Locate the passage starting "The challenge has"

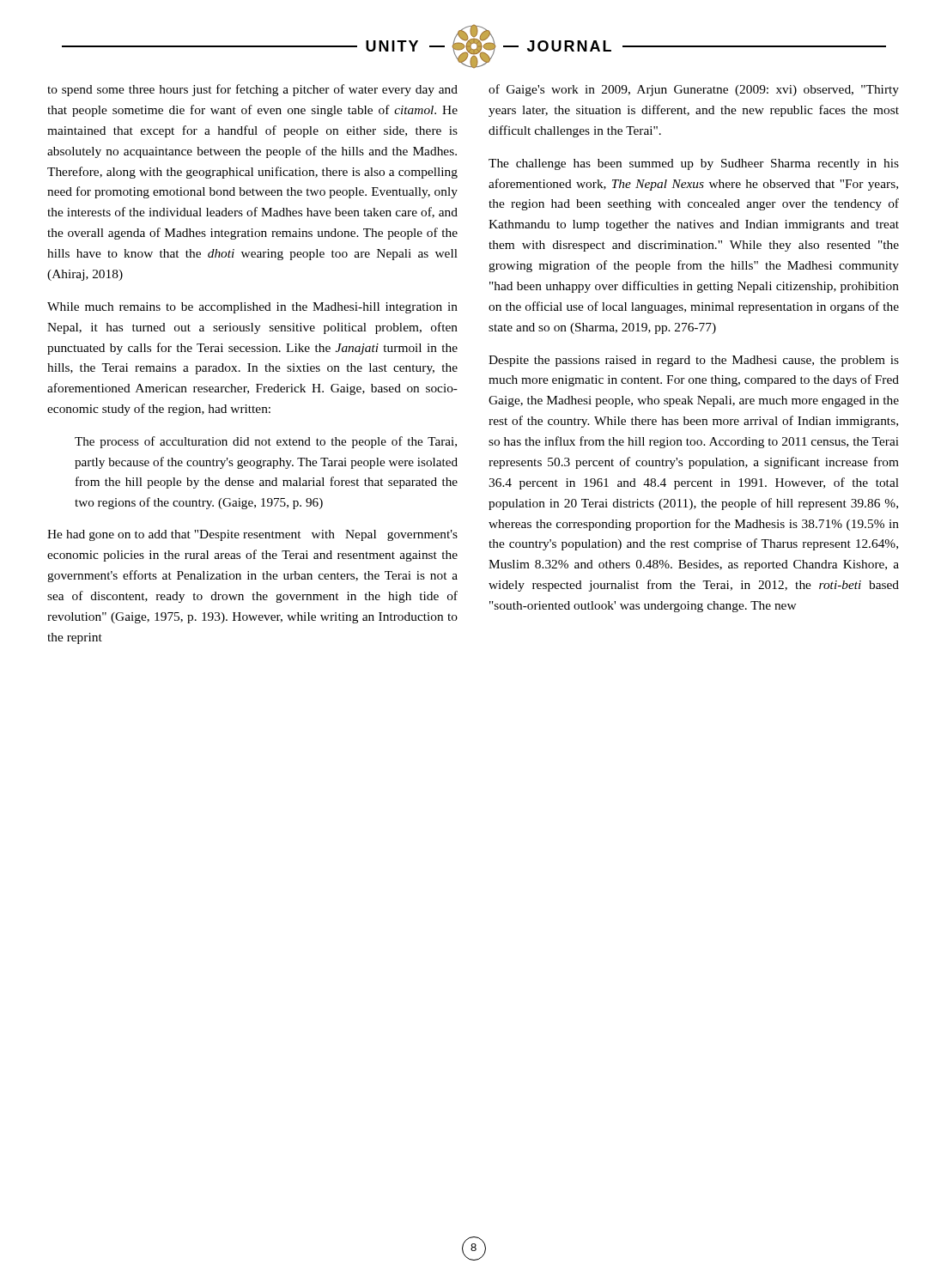click(x=694, y=245)
